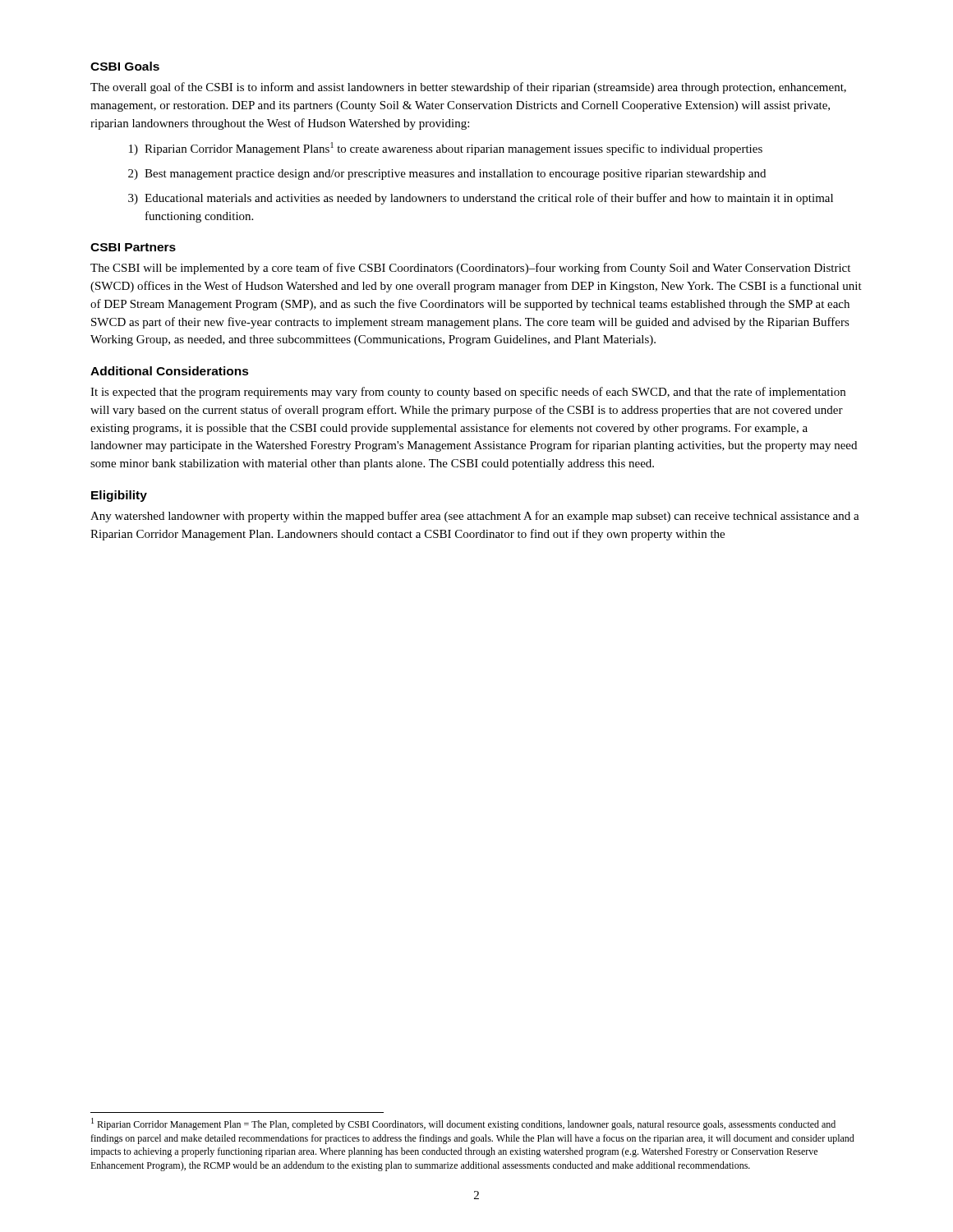Select the text block that reads "It is expected that"
The height and width of the screenshot is (1232, 953).
pos(474,428)
